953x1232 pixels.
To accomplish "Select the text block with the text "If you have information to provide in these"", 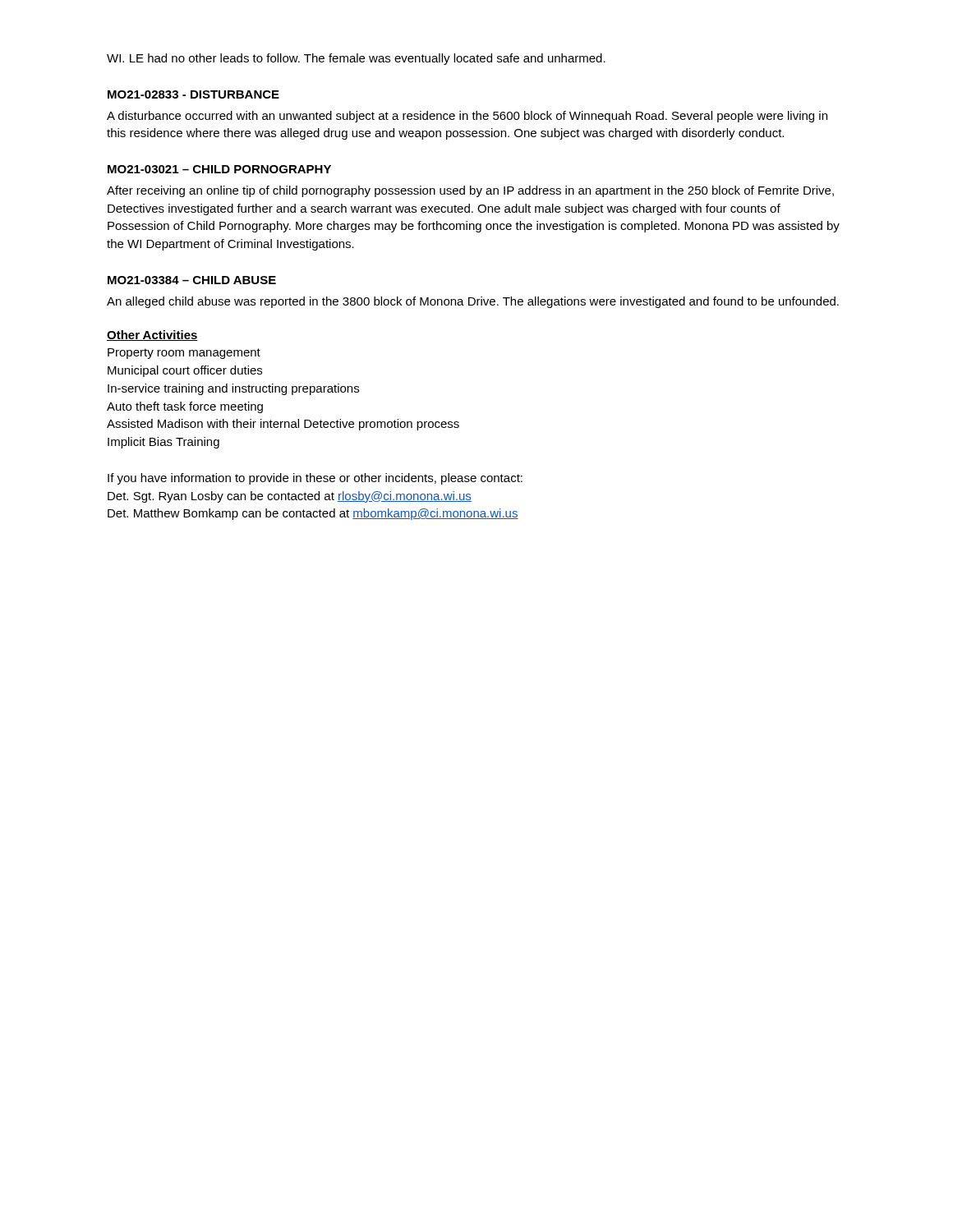I will [x=315, y=495].
